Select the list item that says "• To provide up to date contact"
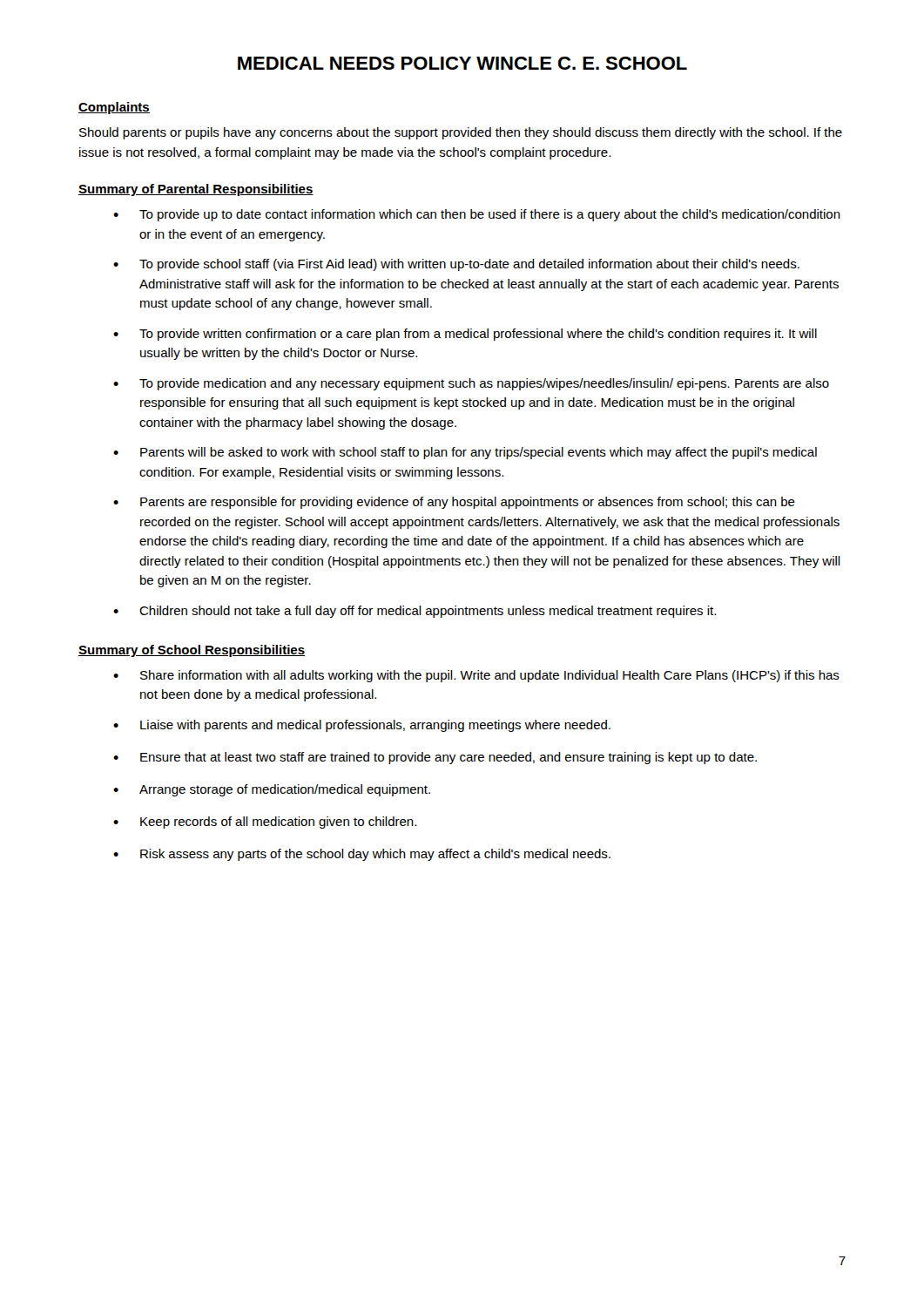Image resolution: width=924 pixels, height=1307 pixels. (x=479, y=224)
